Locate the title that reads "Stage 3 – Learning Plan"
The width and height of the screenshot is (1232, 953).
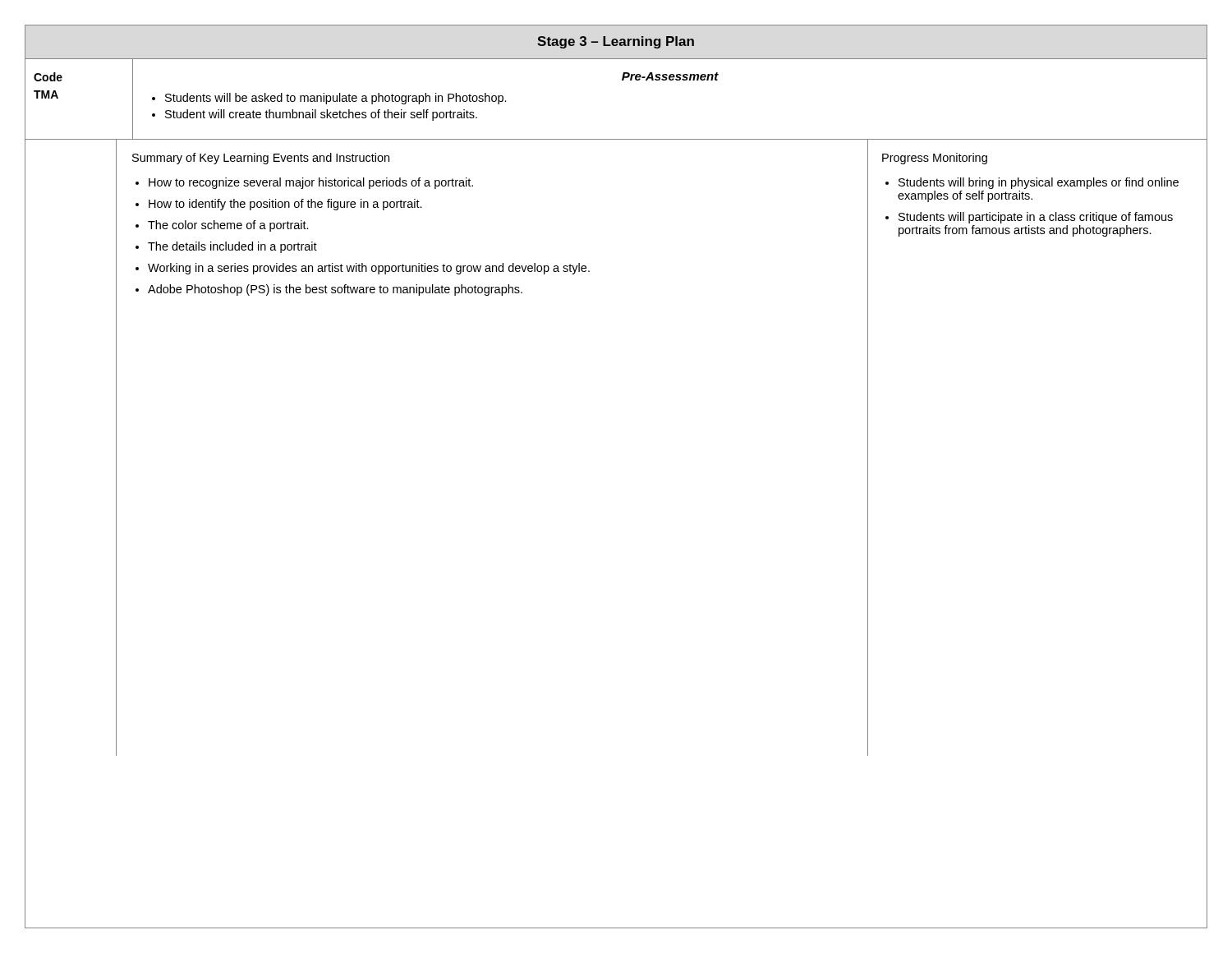pos(616,41)
